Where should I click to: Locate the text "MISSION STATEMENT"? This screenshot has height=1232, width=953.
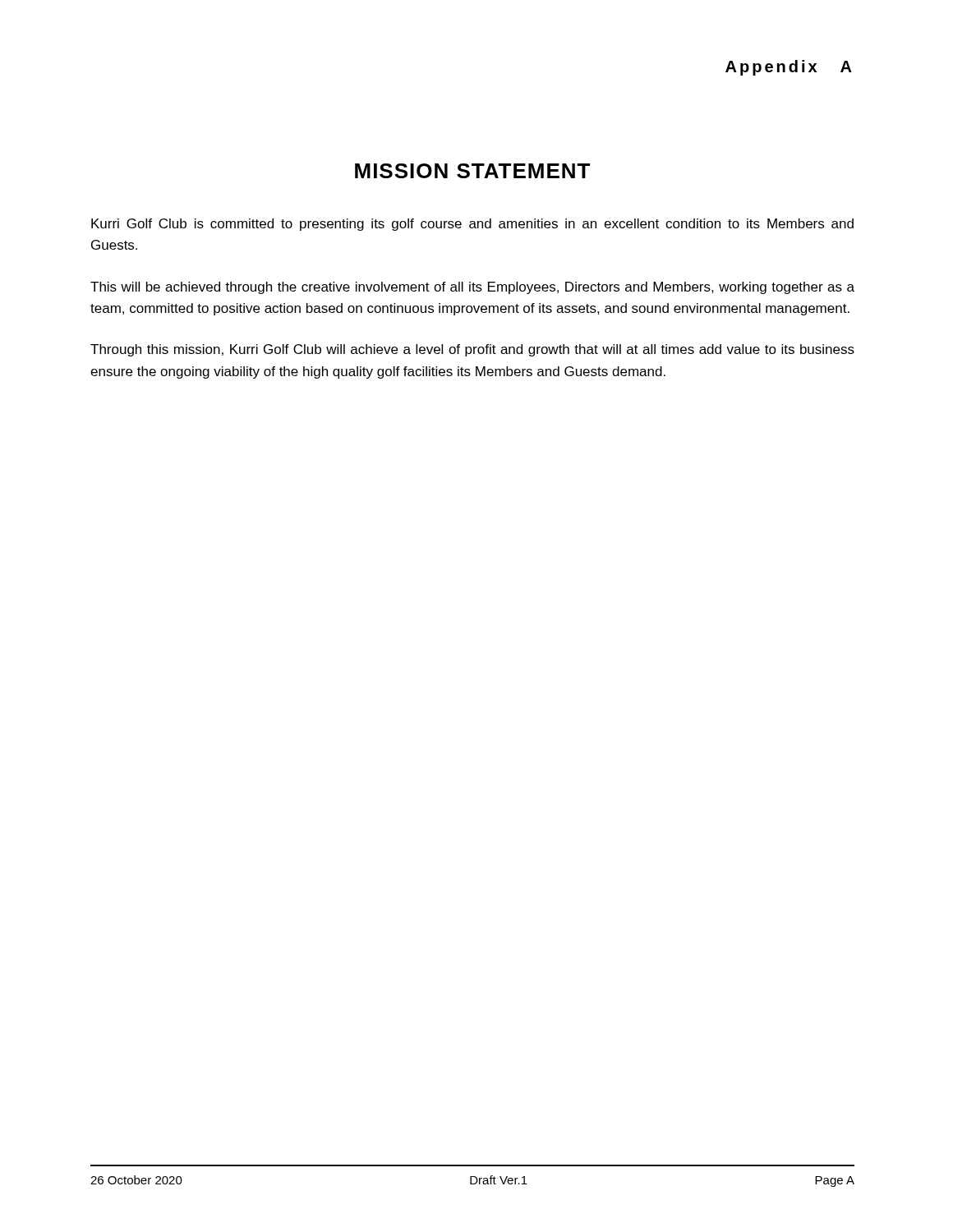point(472,171)
